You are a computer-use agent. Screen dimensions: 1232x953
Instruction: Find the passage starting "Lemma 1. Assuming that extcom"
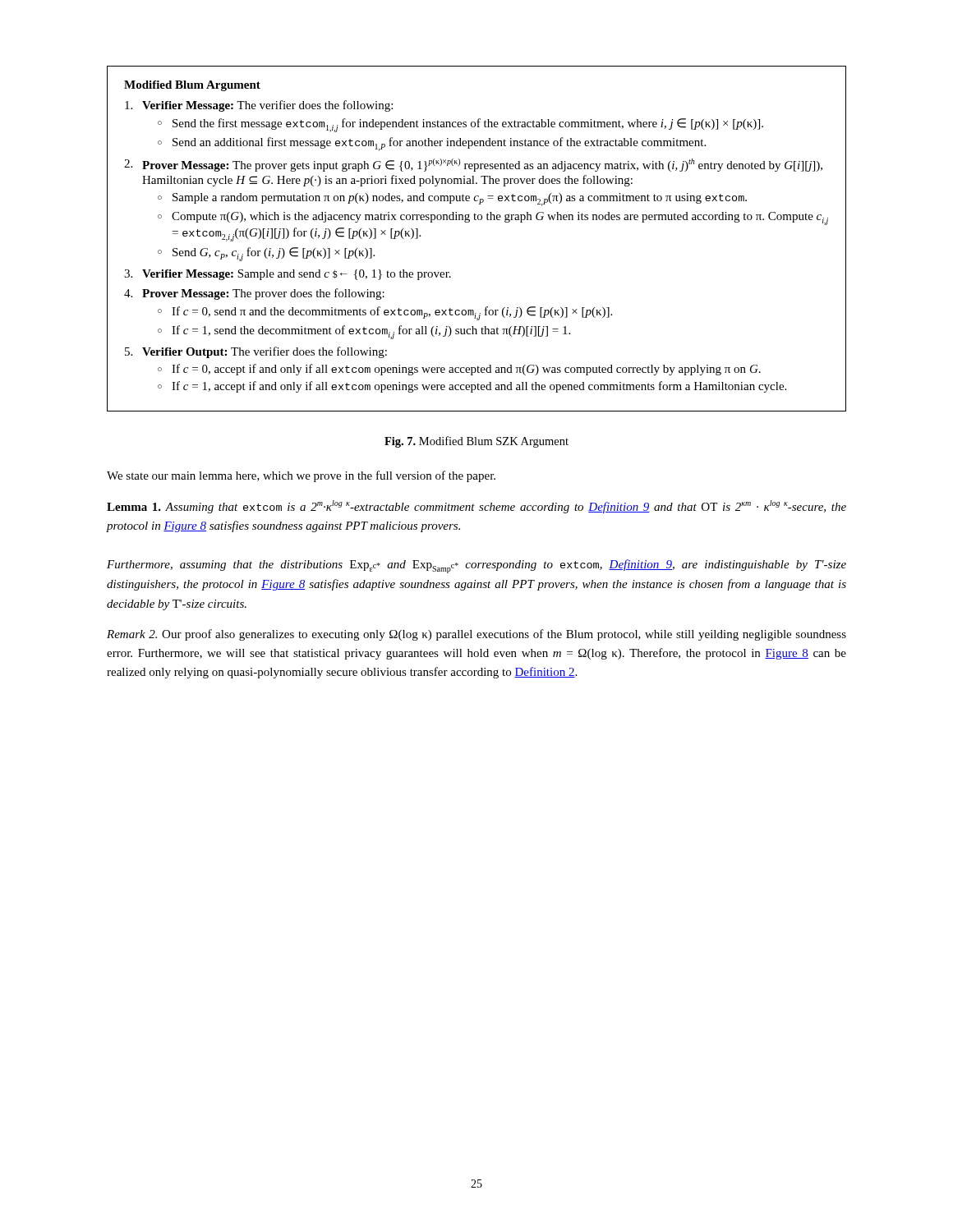click(x=476, y=555)
